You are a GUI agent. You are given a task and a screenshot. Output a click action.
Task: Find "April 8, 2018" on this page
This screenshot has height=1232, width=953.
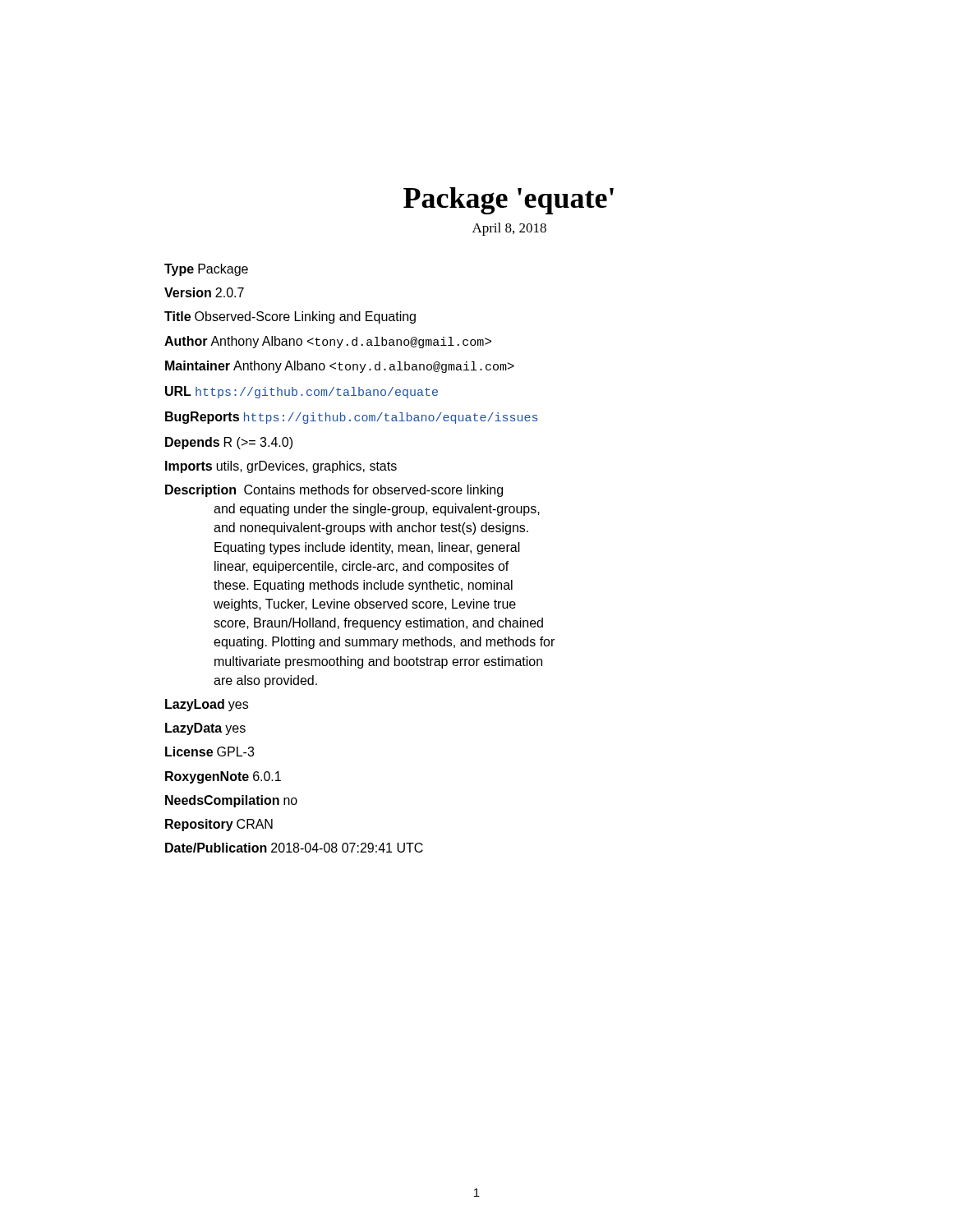click(x=509, y=228)
